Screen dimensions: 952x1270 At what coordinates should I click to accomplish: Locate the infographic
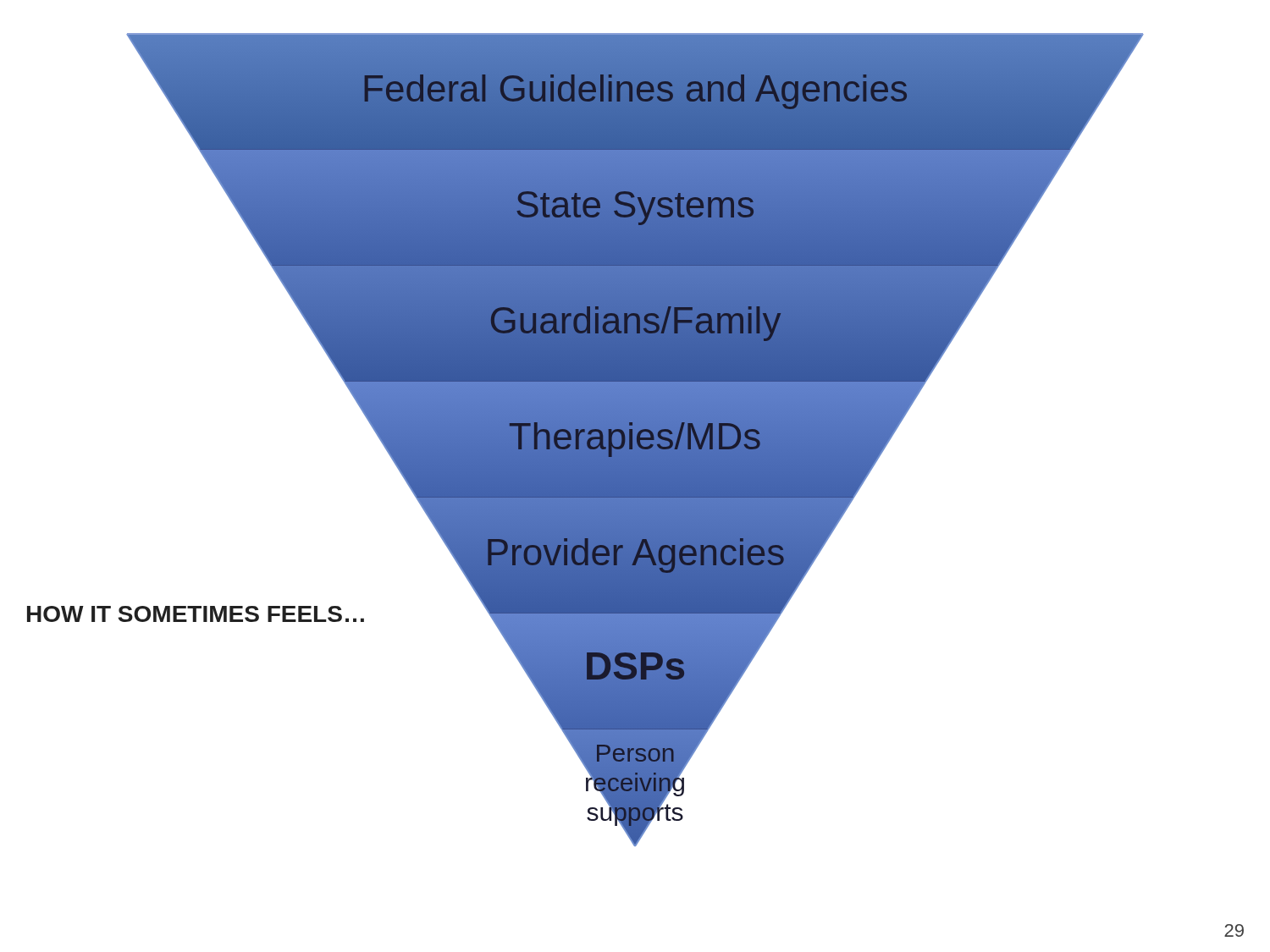635,476
